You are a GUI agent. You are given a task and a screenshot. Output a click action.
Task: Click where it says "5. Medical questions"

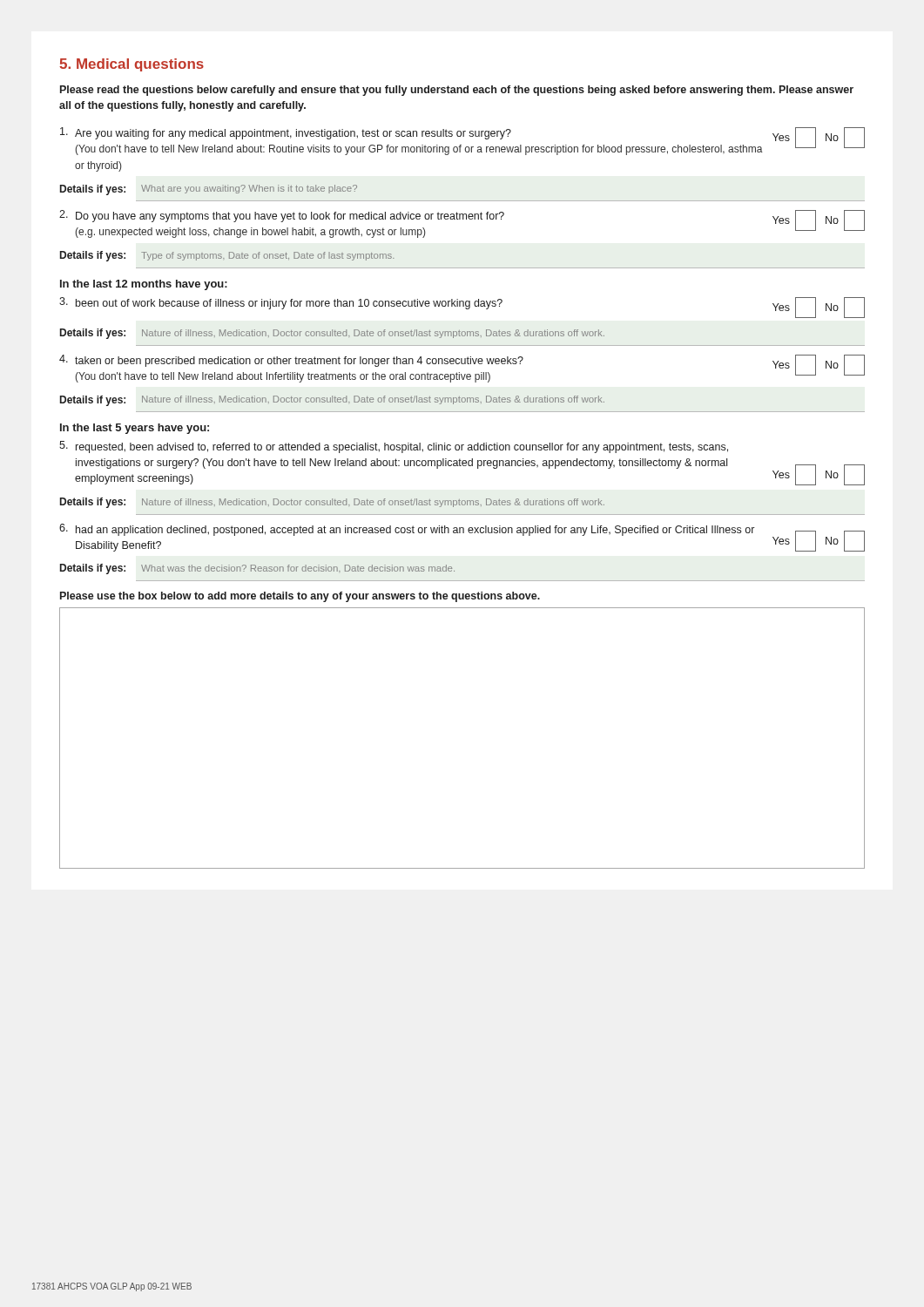[132, 64]
